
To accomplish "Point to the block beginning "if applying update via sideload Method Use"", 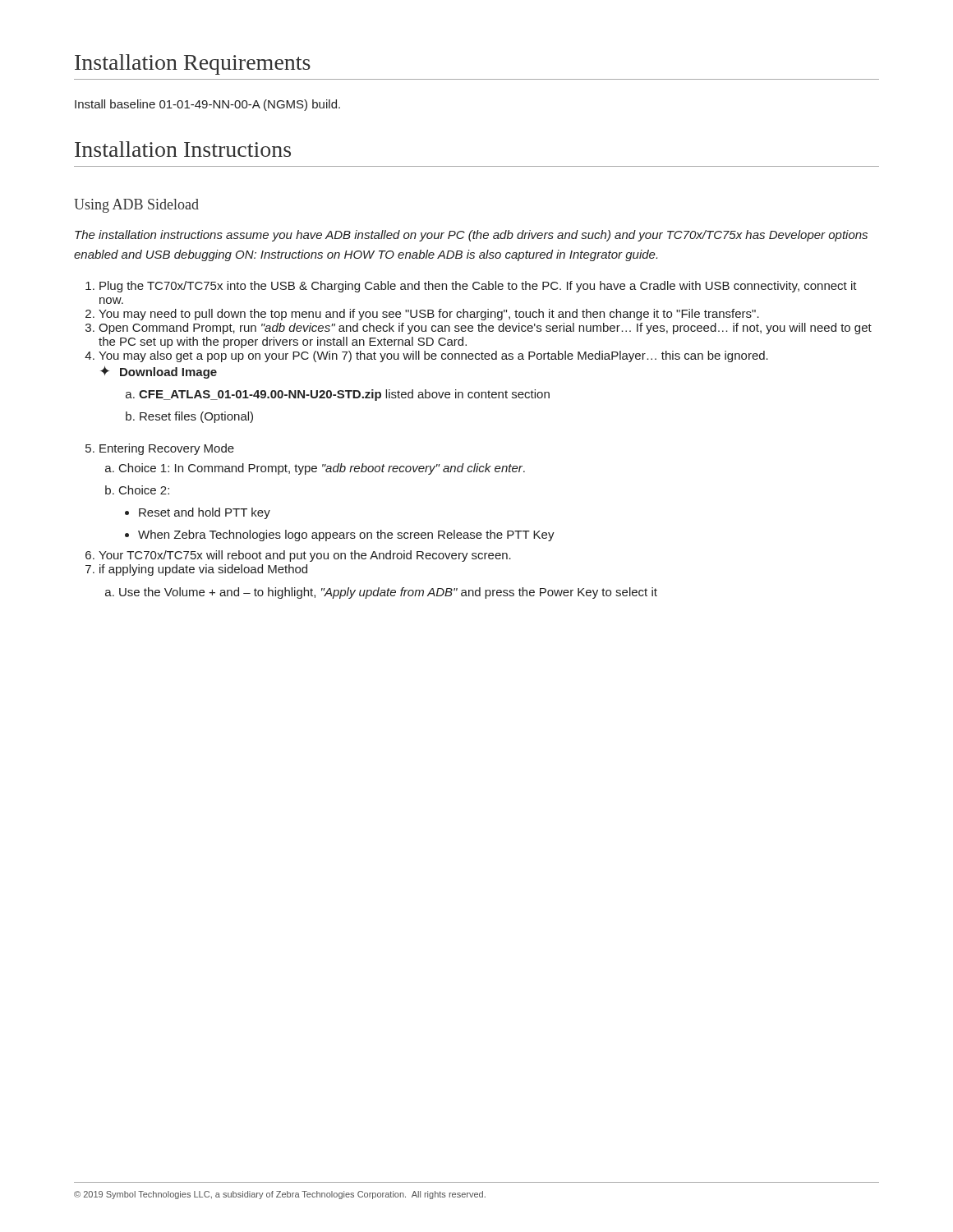I will click(x=489, y=581).
